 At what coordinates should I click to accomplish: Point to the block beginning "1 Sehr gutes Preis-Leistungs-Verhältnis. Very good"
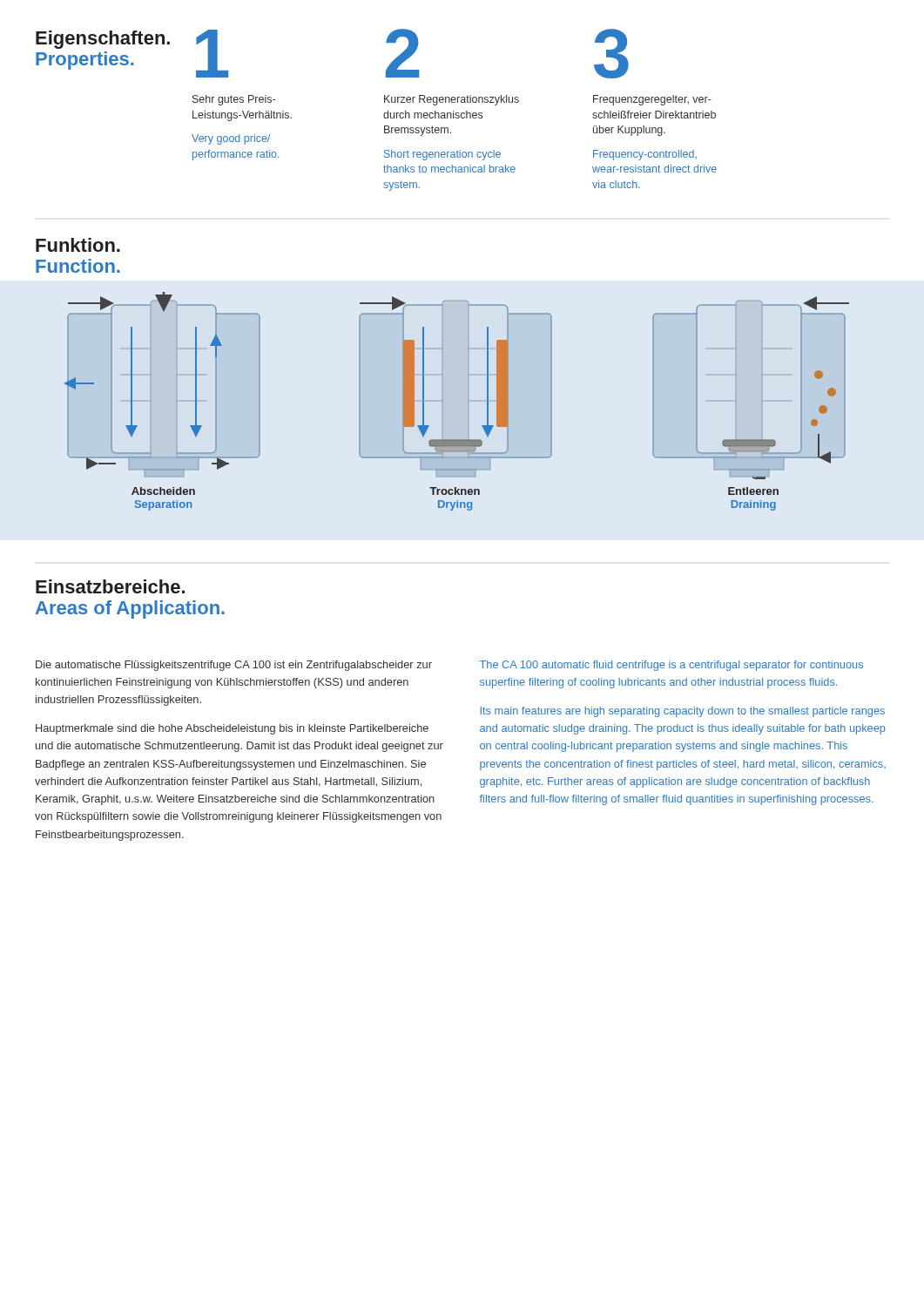coord(279,91)
